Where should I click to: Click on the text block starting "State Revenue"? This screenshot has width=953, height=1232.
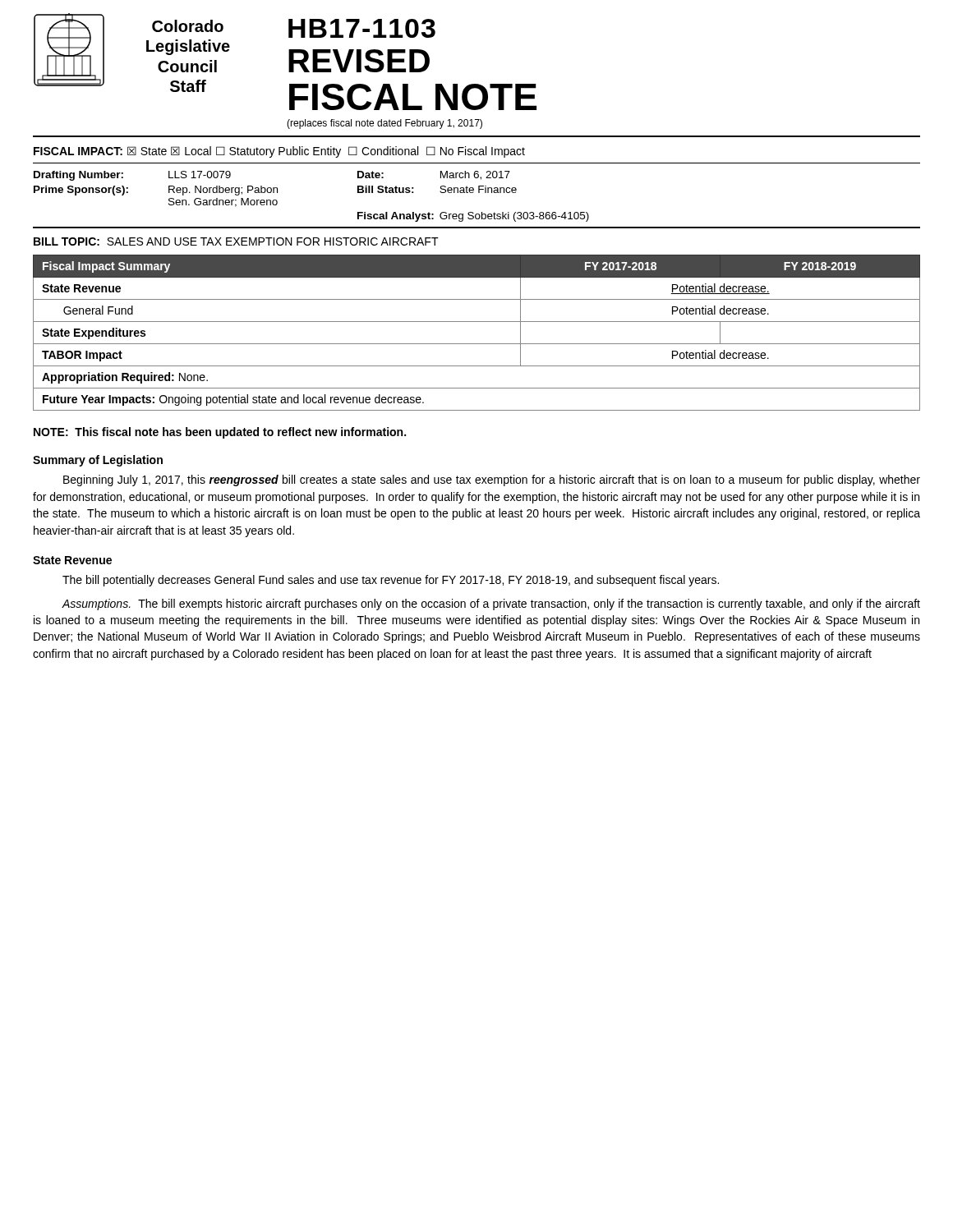point(73,560)
